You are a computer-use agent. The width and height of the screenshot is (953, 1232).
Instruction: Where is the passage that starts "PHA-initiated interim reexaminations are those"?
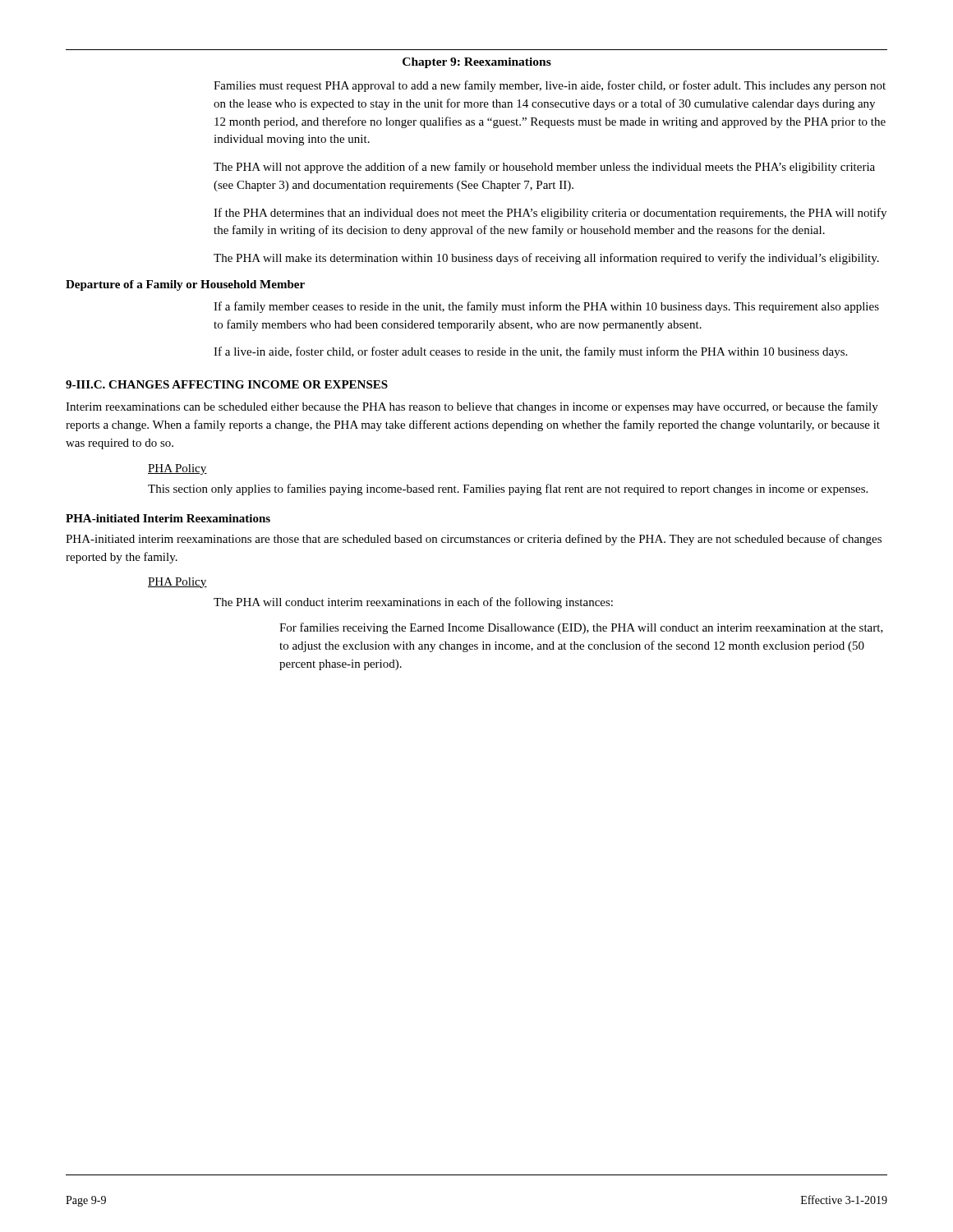click(474, 548)
